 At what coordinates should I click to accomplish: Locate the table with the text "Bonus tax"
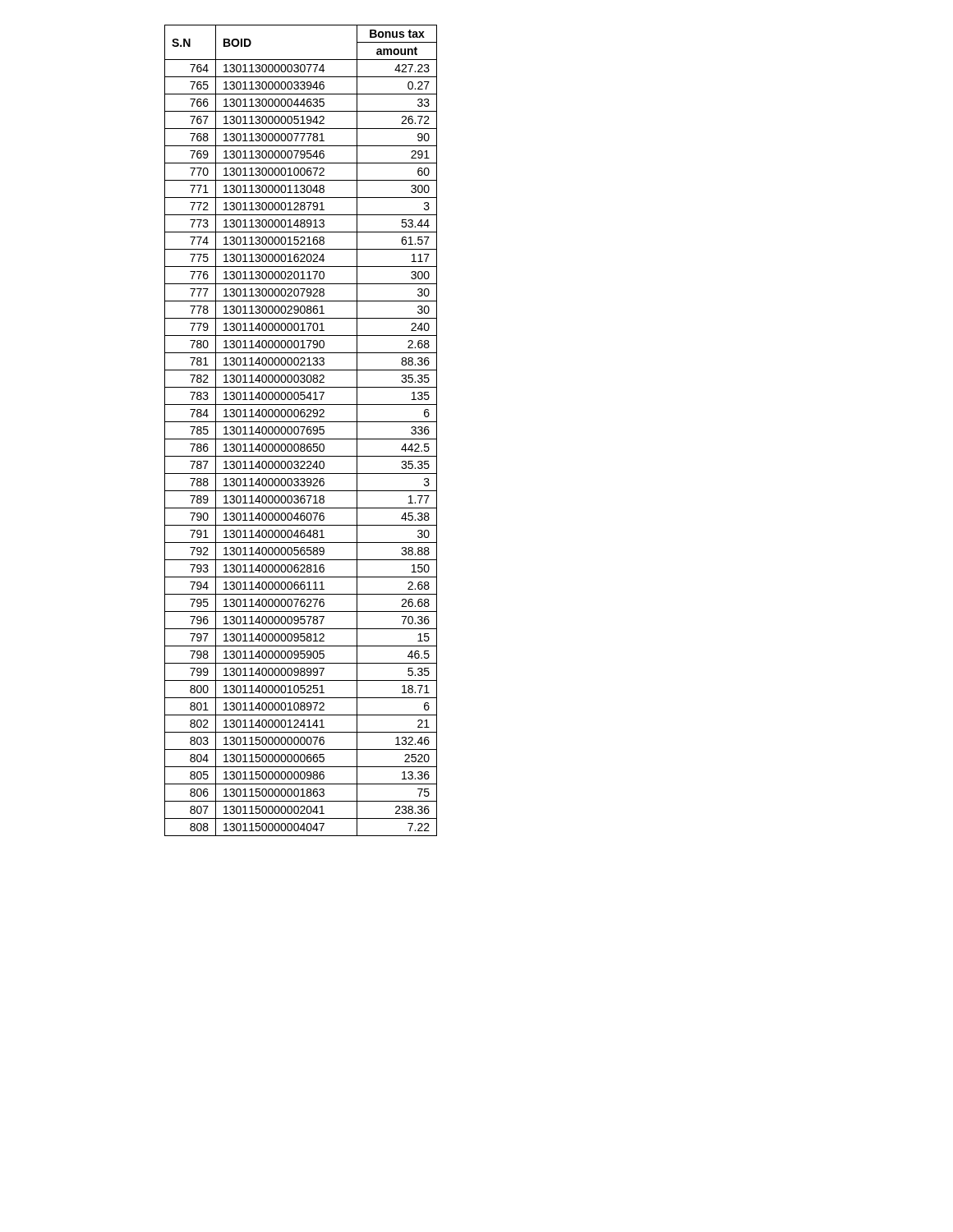click(x=301, y=430)
